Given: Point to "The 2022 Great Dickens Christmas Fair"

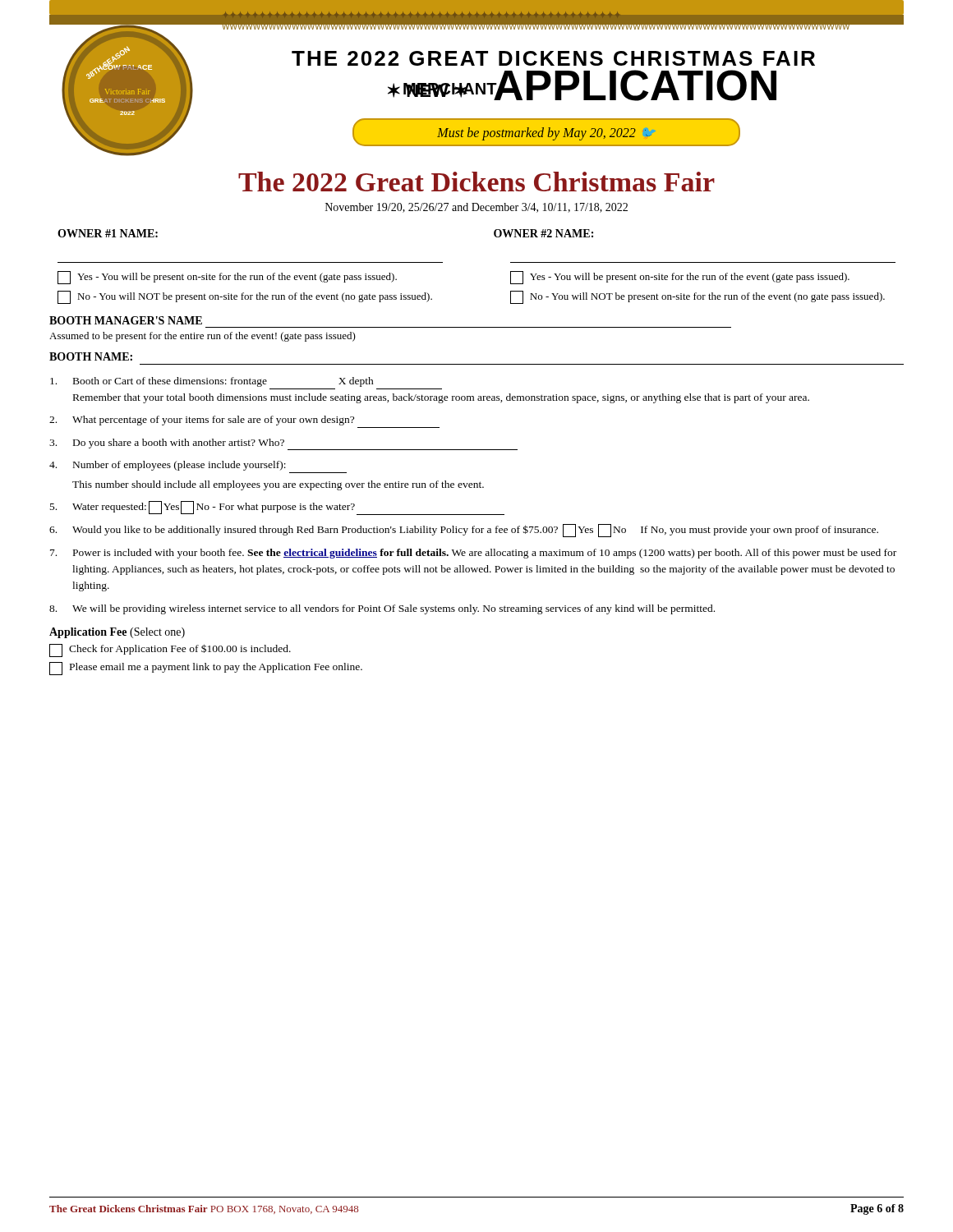Looking at the screenshot, I should [x=476, y=182].
